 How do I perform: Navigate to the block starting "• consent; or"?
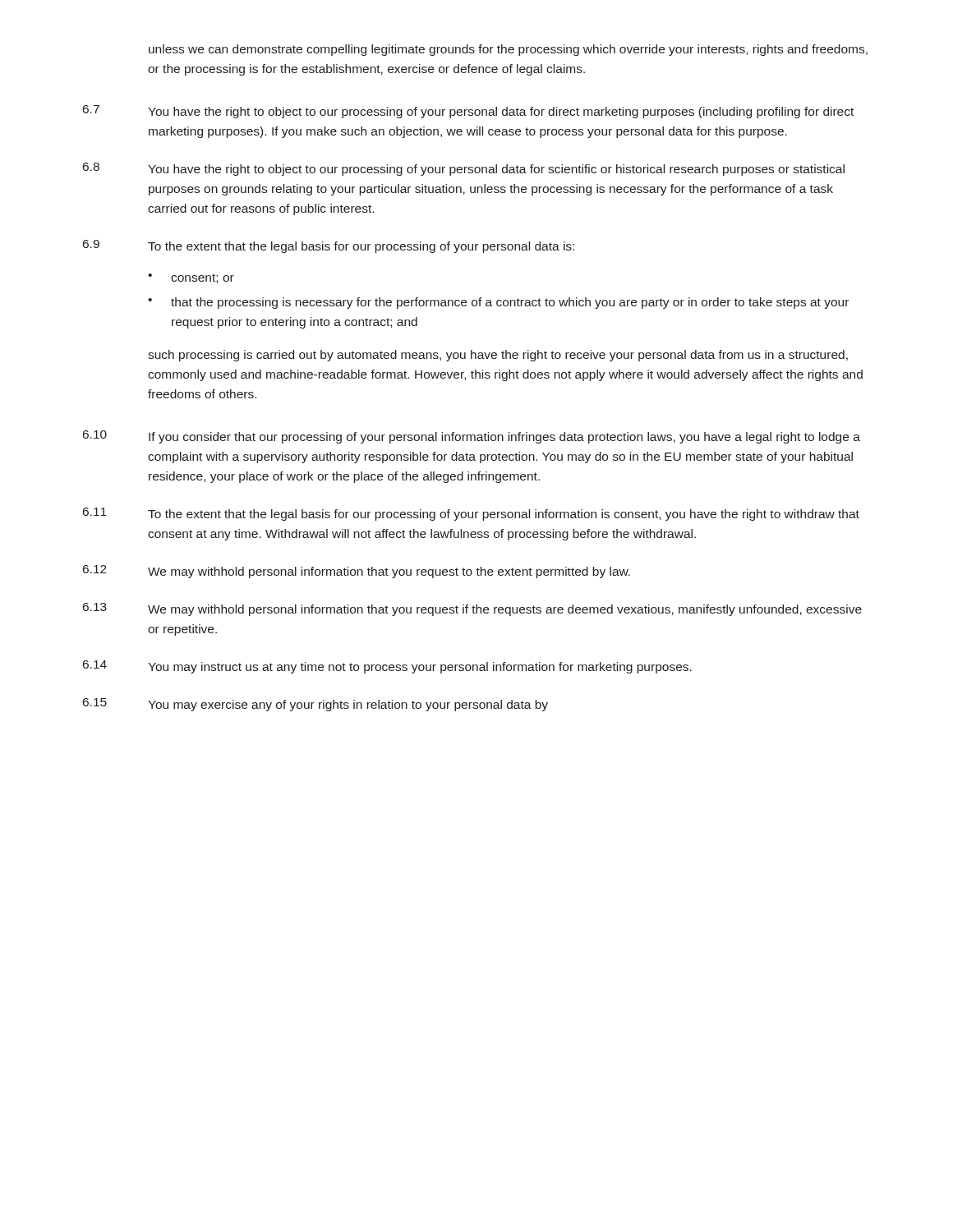191,278
